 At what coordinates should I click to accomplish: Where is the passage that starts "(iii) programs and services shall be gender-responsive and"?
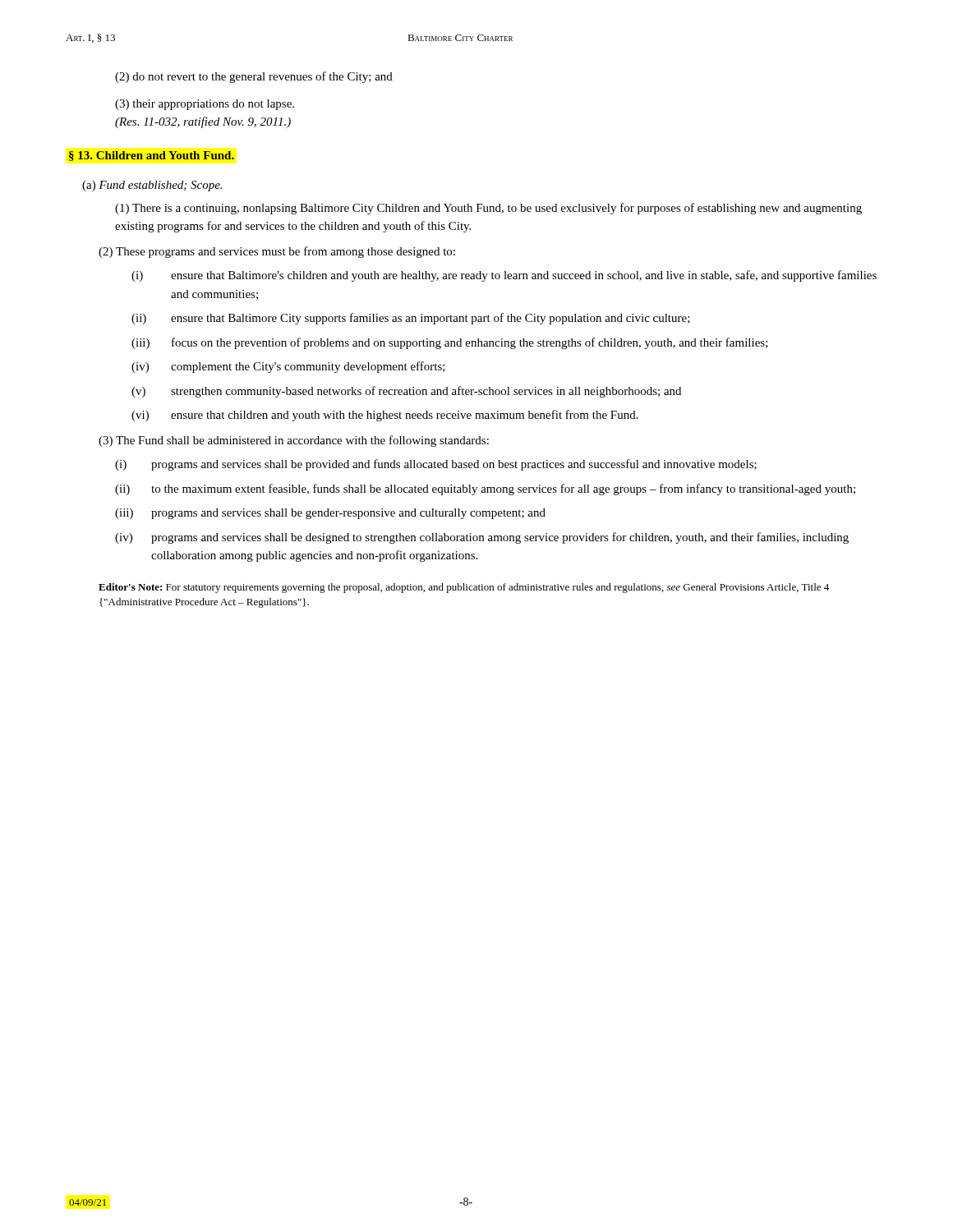pyautogui.click(x=501, y=513)
